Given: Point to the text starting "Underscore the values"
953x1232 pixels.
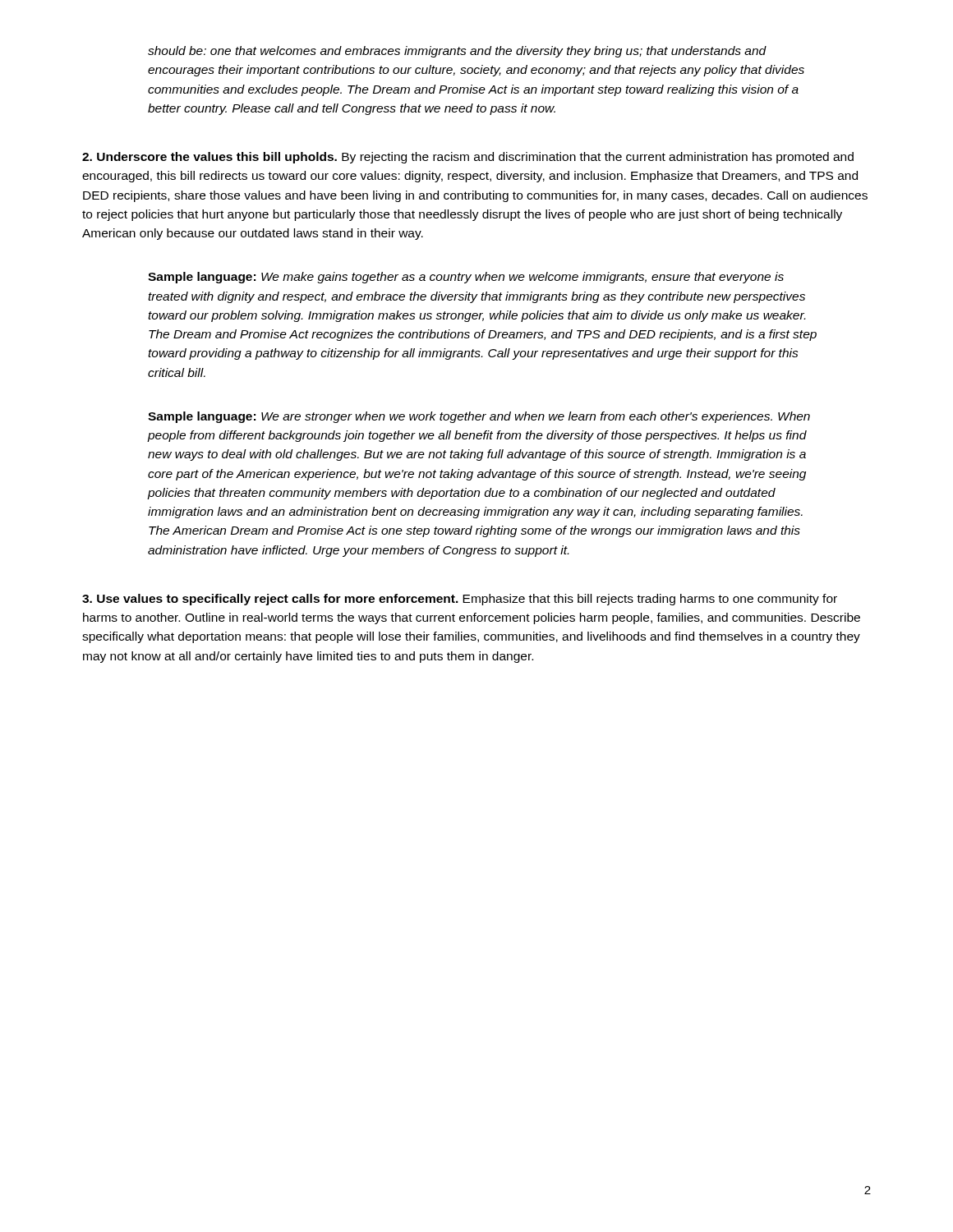Looking at the screenshot, I should pos(475,195).
